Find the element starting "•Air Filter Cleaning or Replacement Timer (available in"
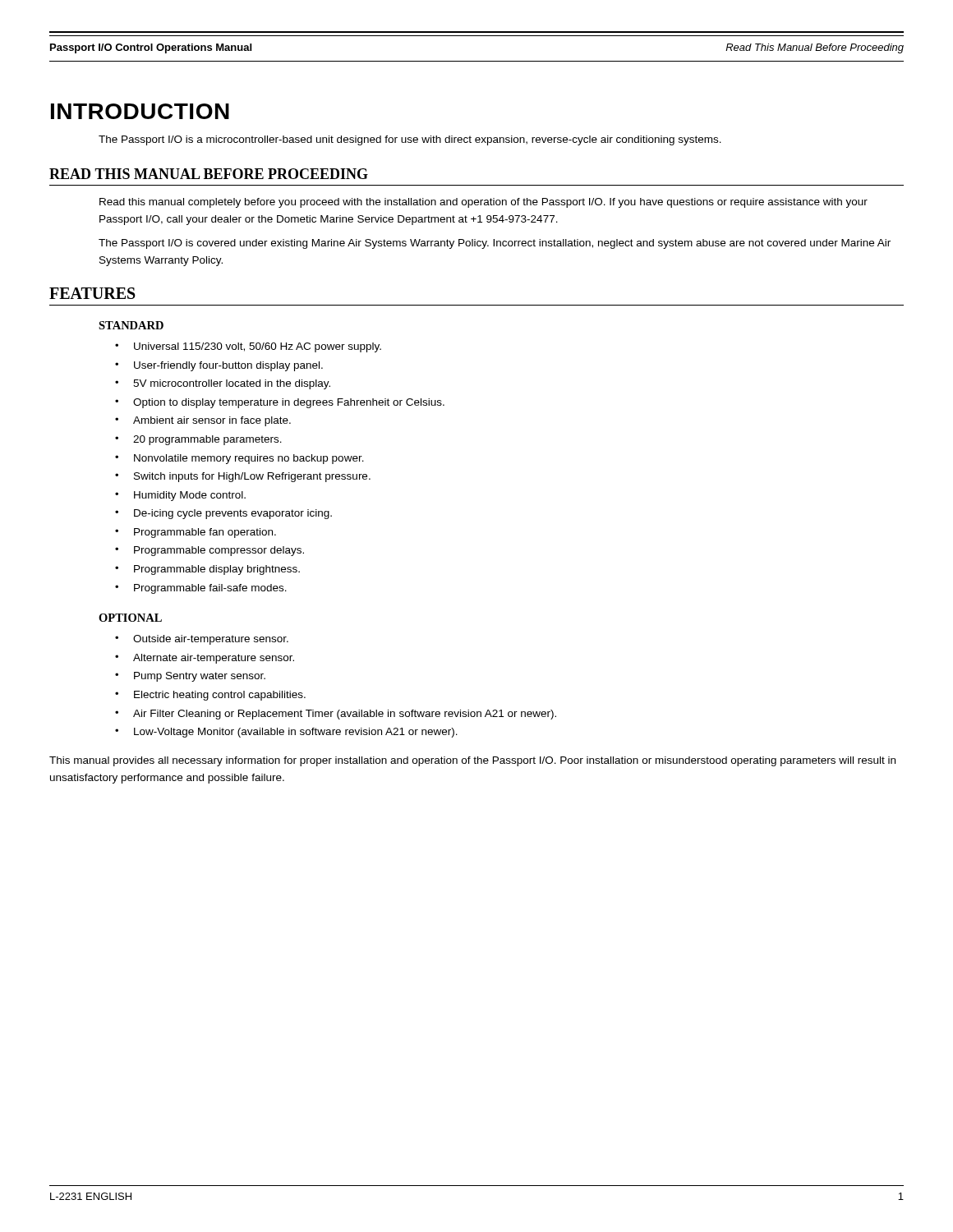Image resolution: width=953 pixels, height=1232 pixels. click(x=336, y=713)
